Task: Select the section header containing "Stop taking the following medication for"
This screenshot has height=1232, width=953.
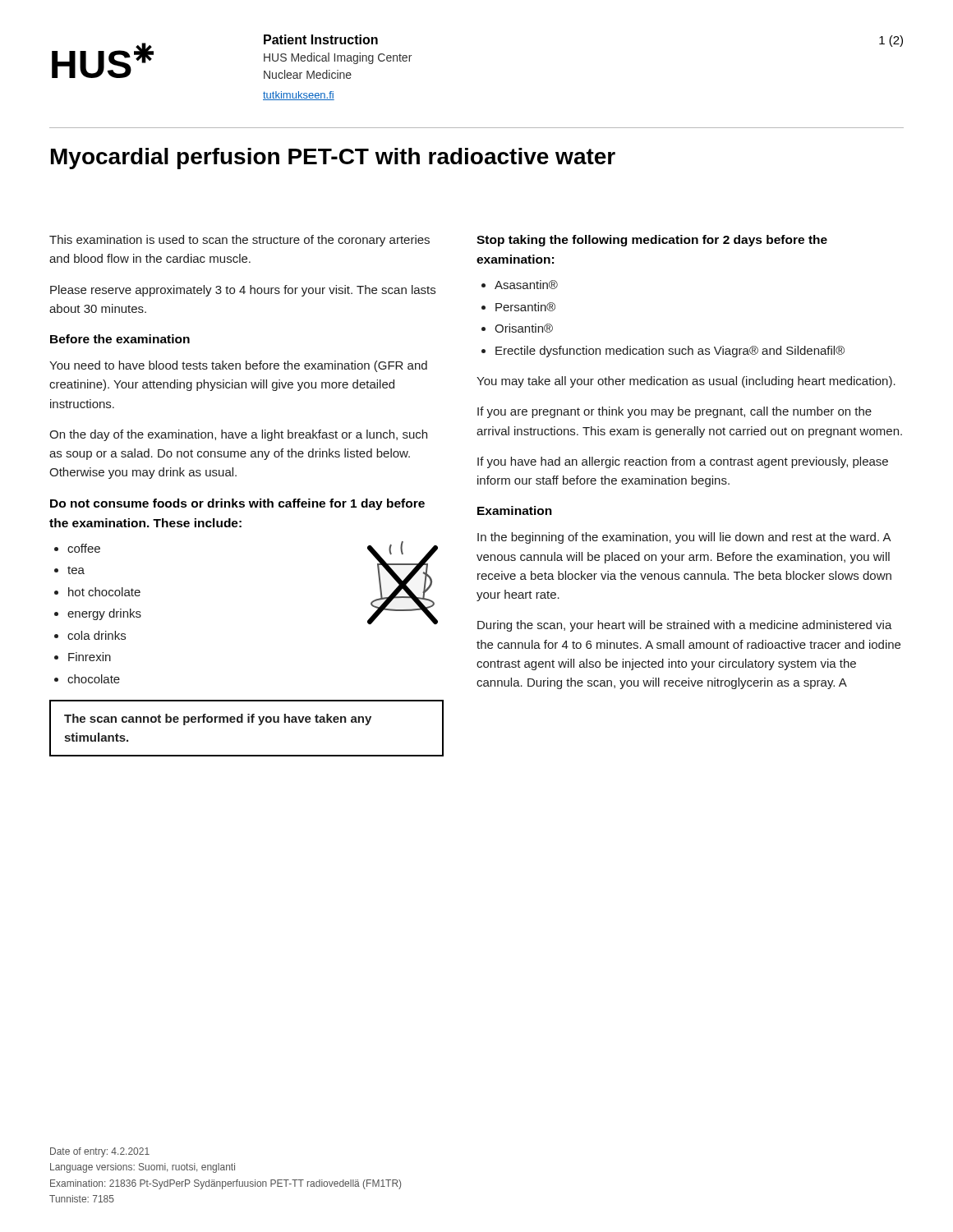Action: coord(690,250)
